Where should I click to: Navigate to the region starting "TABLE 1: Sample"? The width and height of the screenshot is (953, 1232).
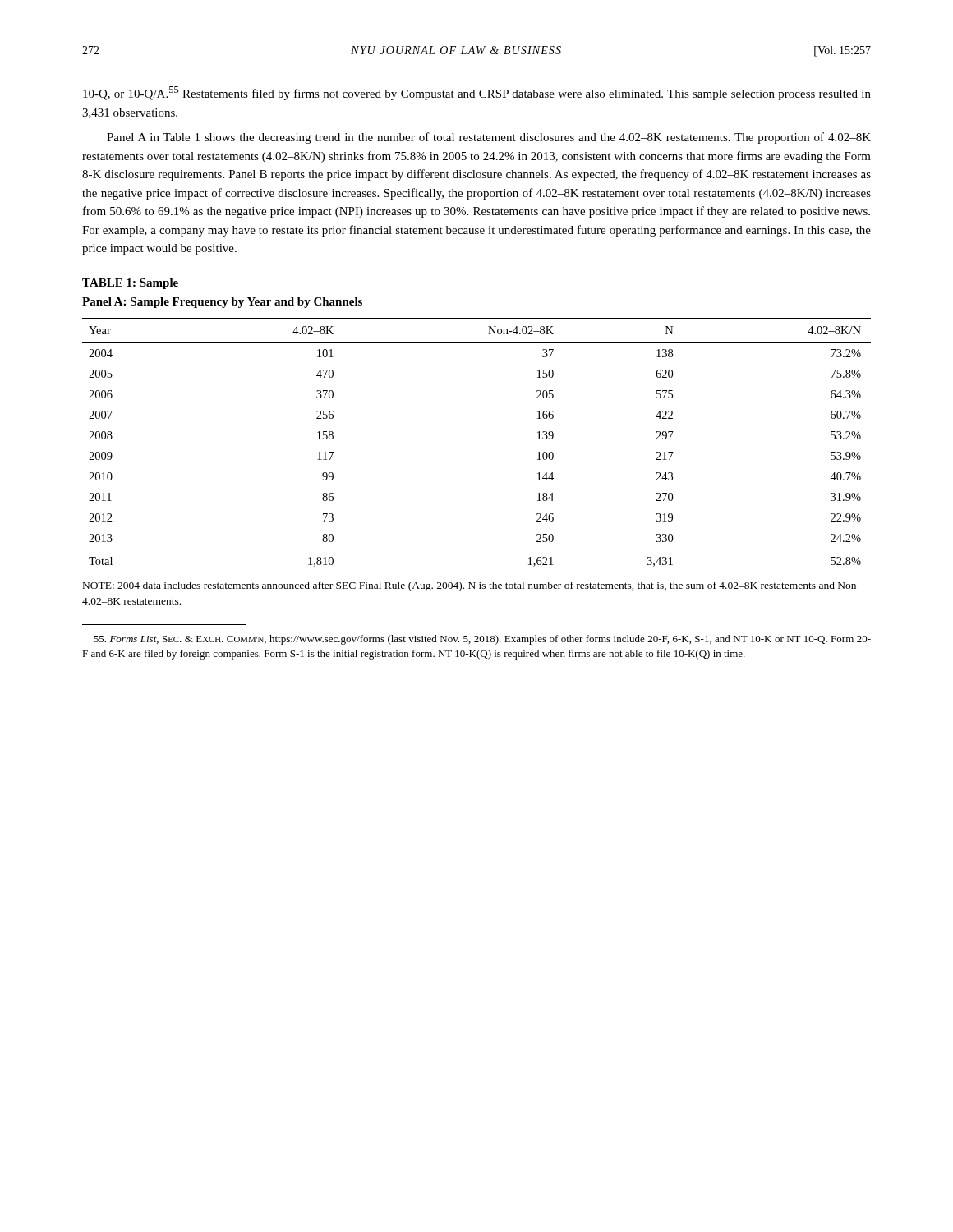[130, 282]
